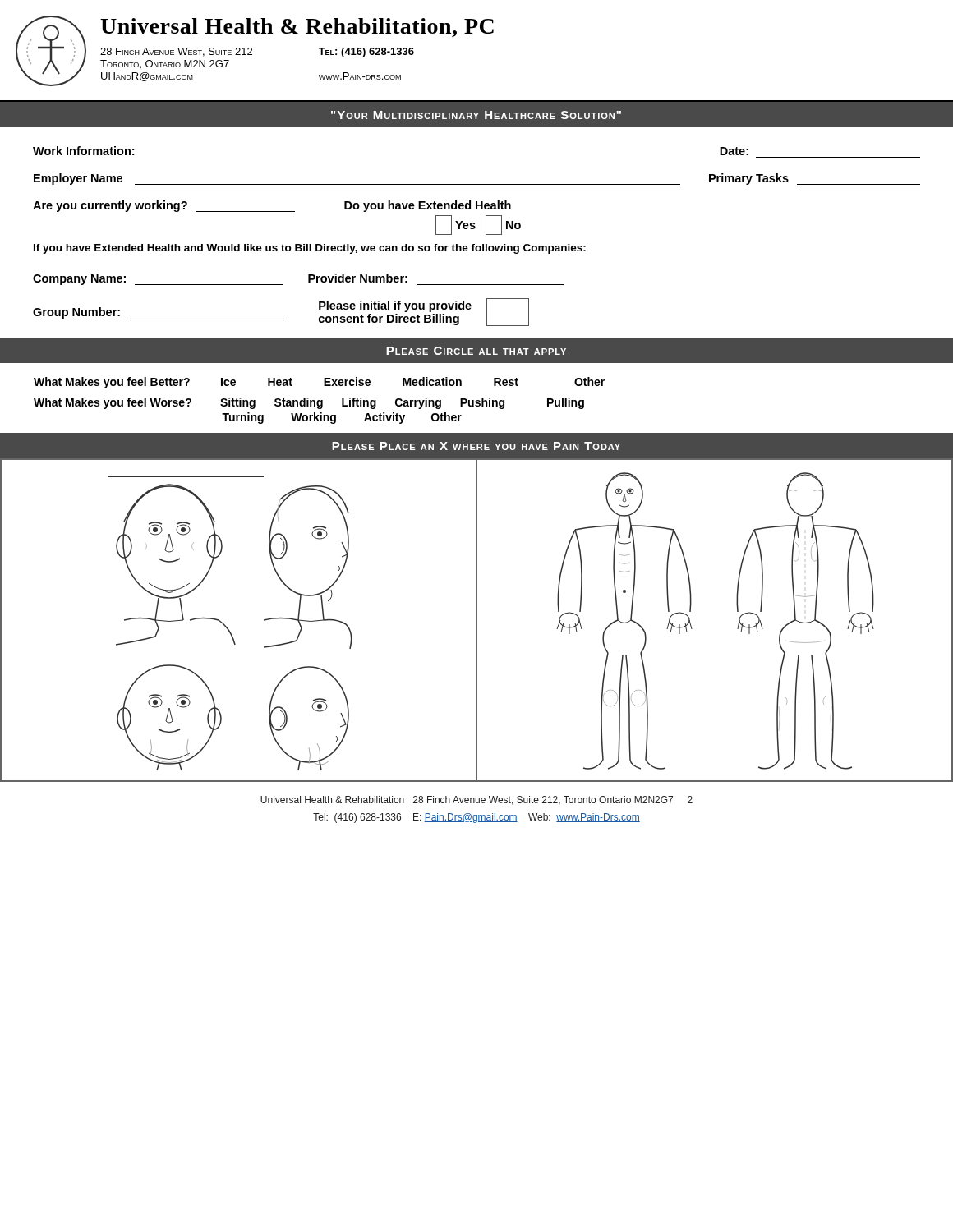Find the text that reads "Employer Name Primary Tasks"
Viewport: 953px width, 1232px height.
(476, 178)
